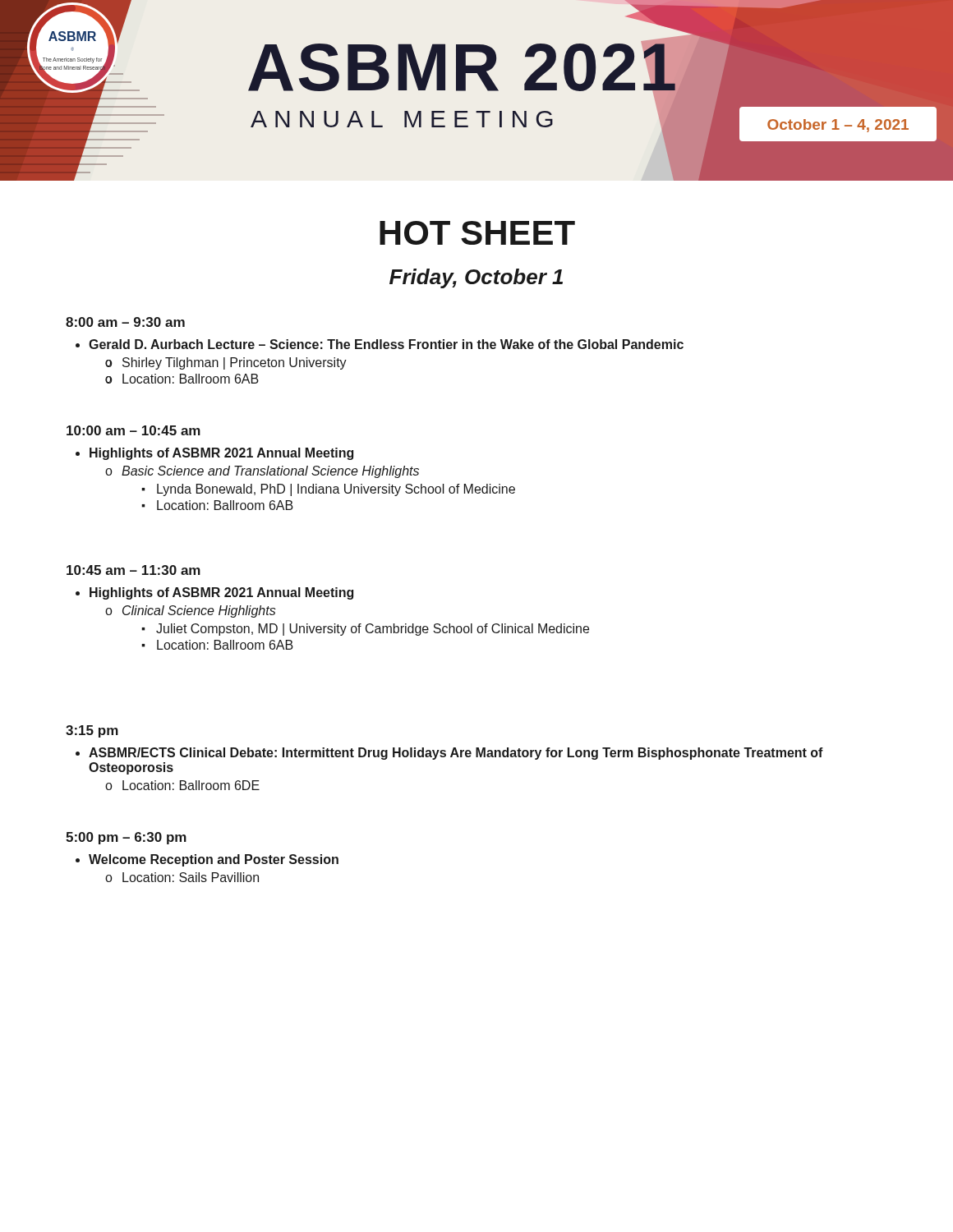Find the block on this page that starts "Highlights of ASBMR 2021 Annual Meeting oClinical"
Screen dimensions: 1232x953
pos(488,619)
